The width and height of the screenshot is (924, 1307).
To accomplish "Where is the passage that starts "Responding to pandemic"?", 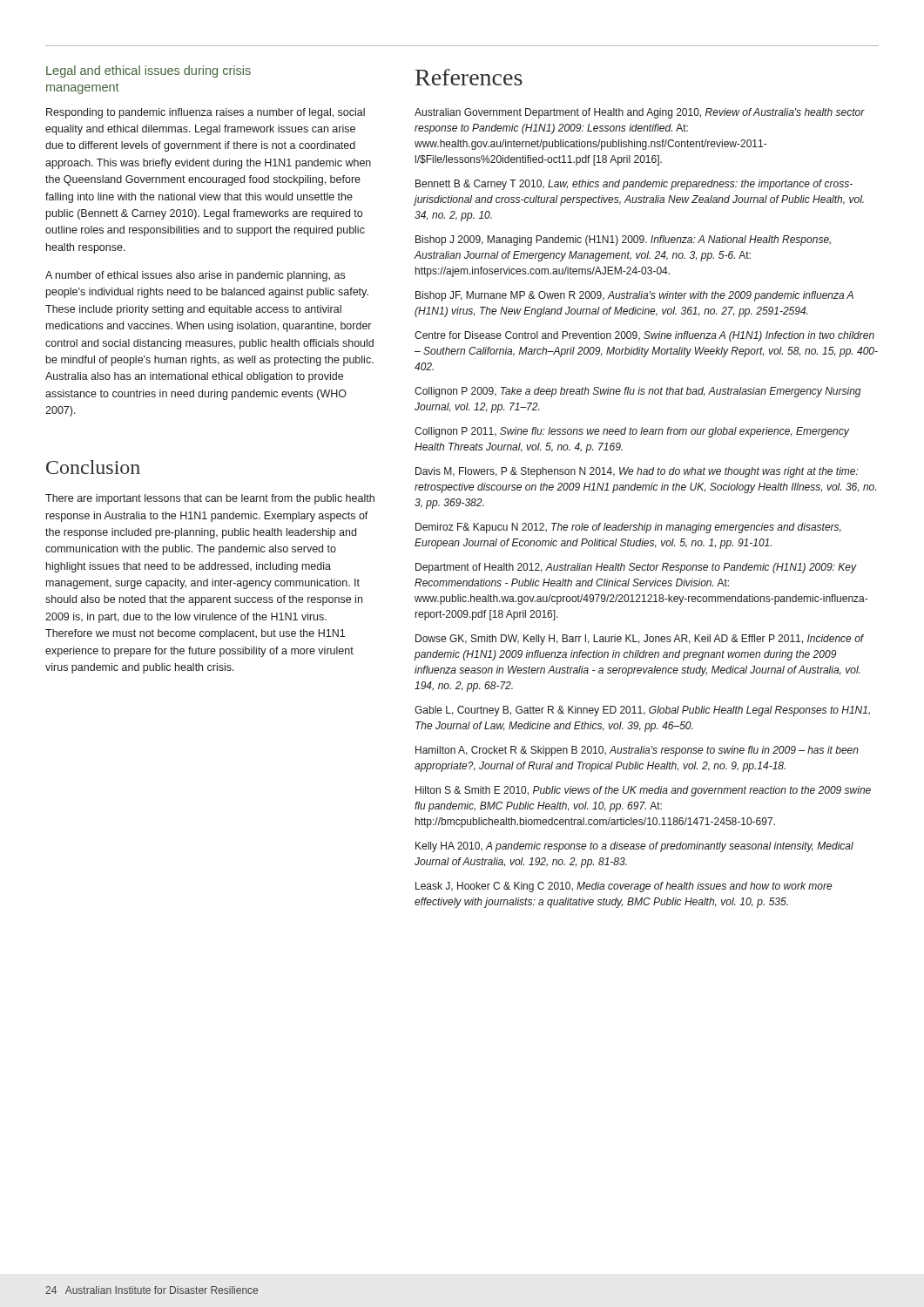I will pos(211,180).
